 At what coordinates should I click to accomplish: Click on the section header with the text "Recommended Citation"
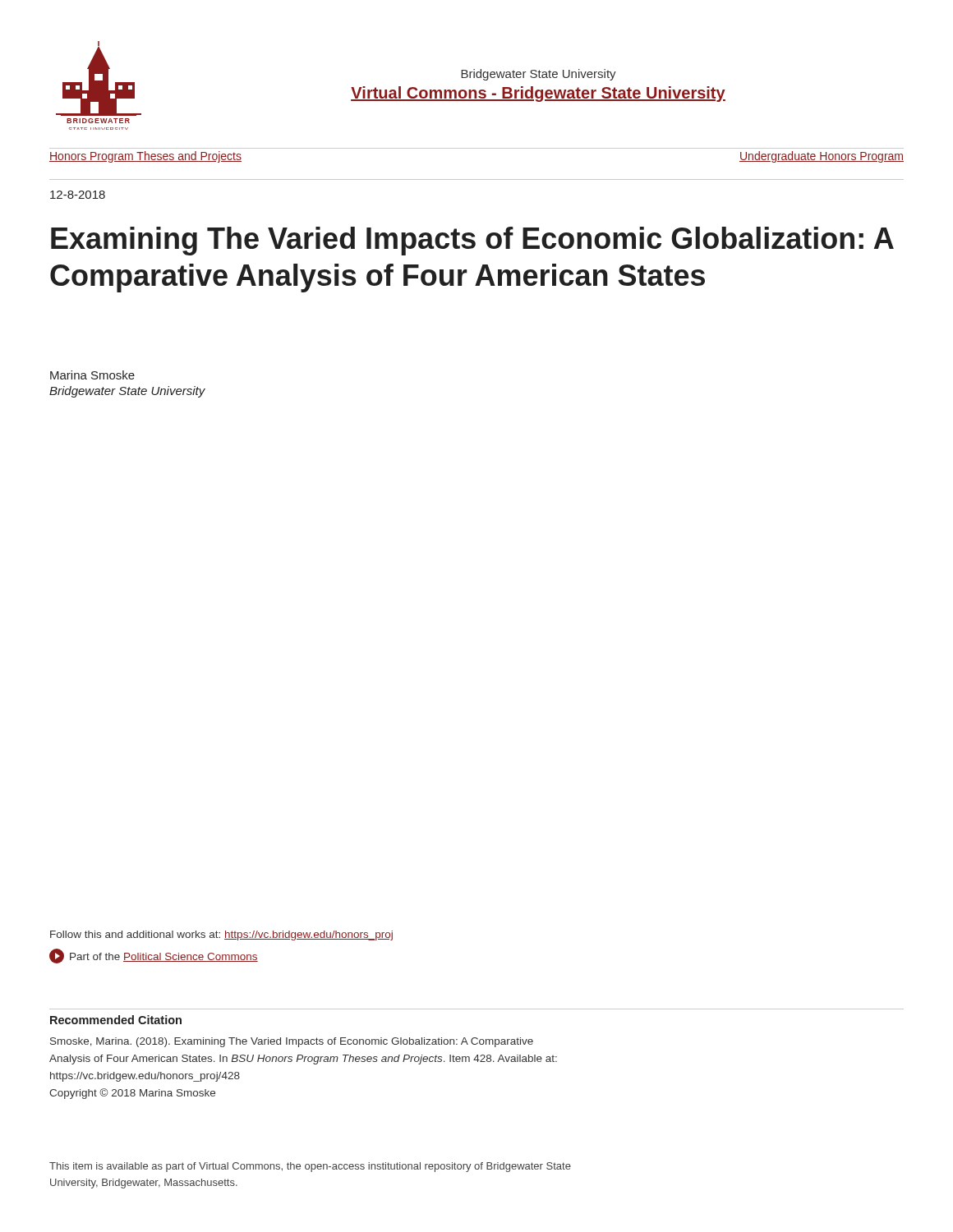pos(116,1020)
